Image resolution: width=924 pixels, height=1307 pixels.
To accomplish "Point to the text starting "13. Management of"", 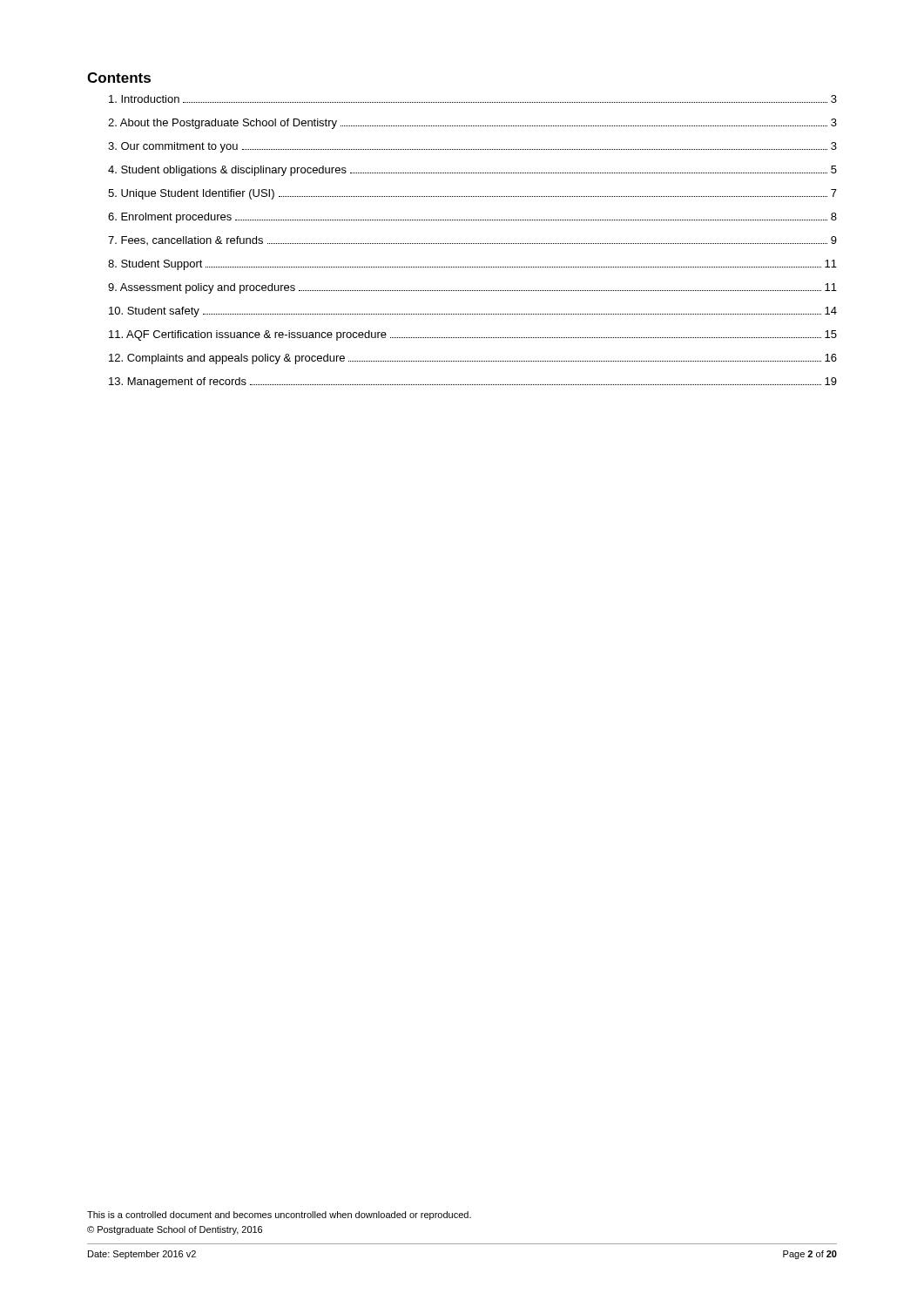I will click(x=472, y=381).
